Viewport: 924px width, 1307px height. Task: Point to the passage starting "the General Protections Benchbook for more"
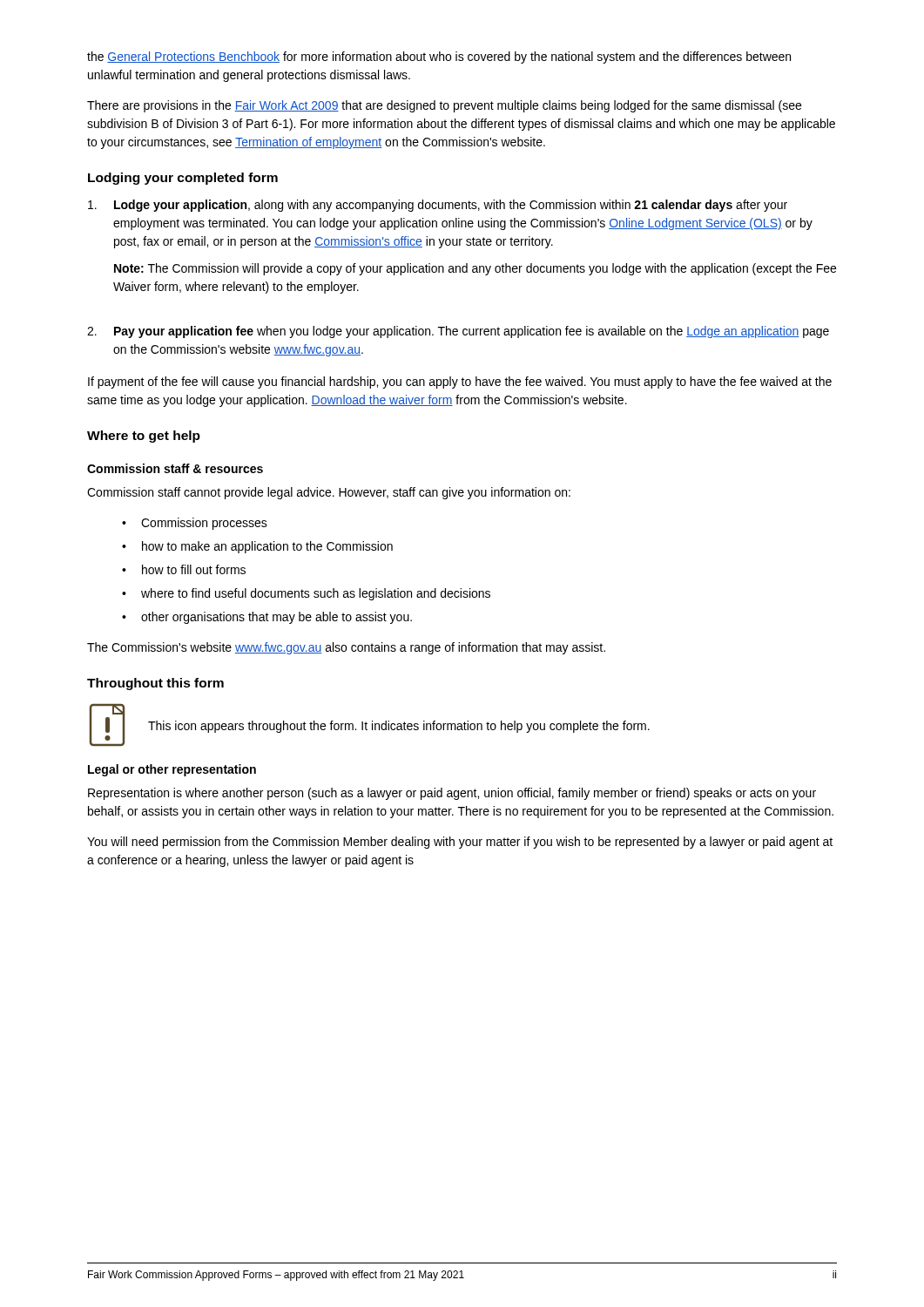pyautogui.click(x=462, y=66)
